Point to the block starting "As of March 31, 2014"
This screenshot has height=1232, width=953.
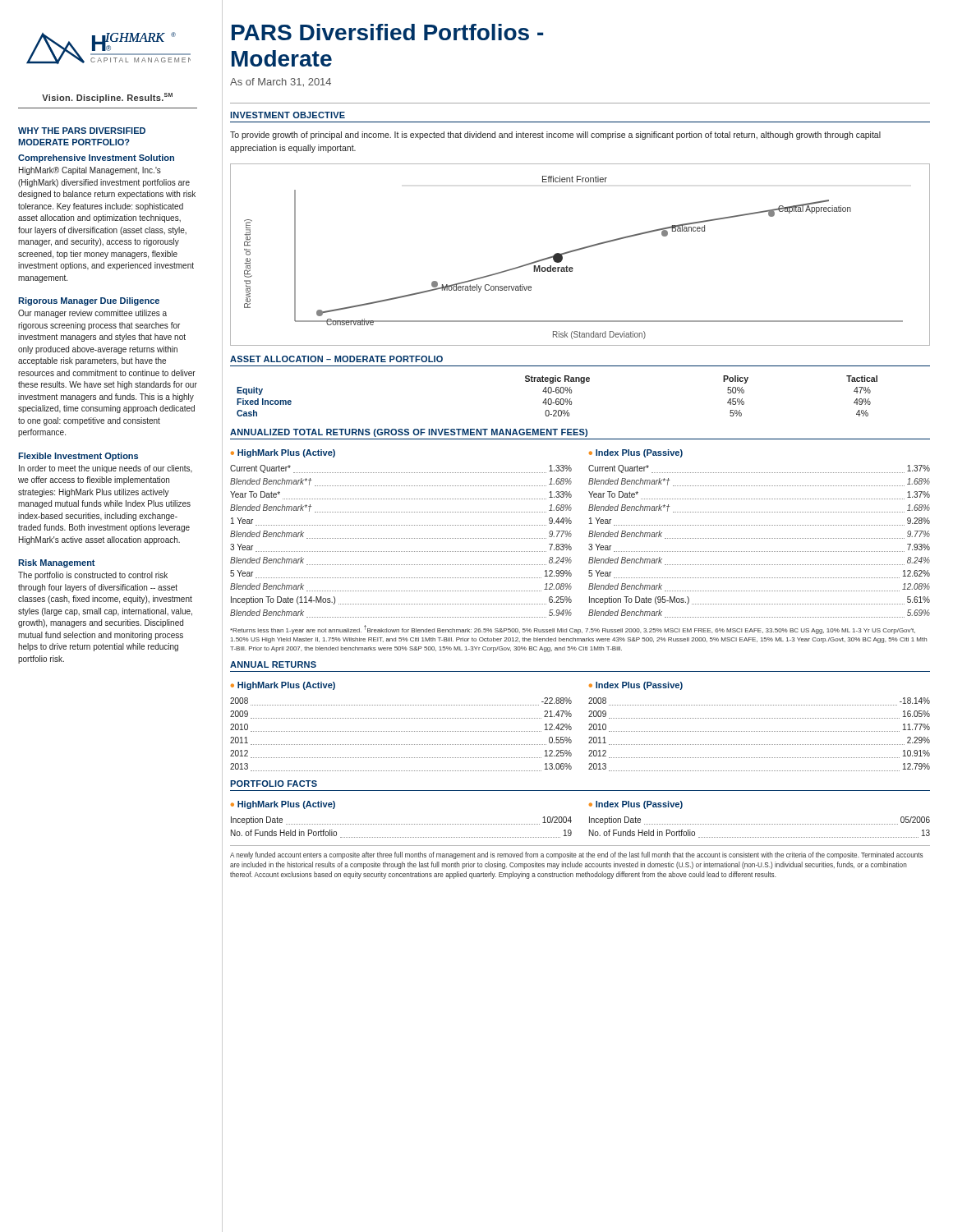pos(281,82)
